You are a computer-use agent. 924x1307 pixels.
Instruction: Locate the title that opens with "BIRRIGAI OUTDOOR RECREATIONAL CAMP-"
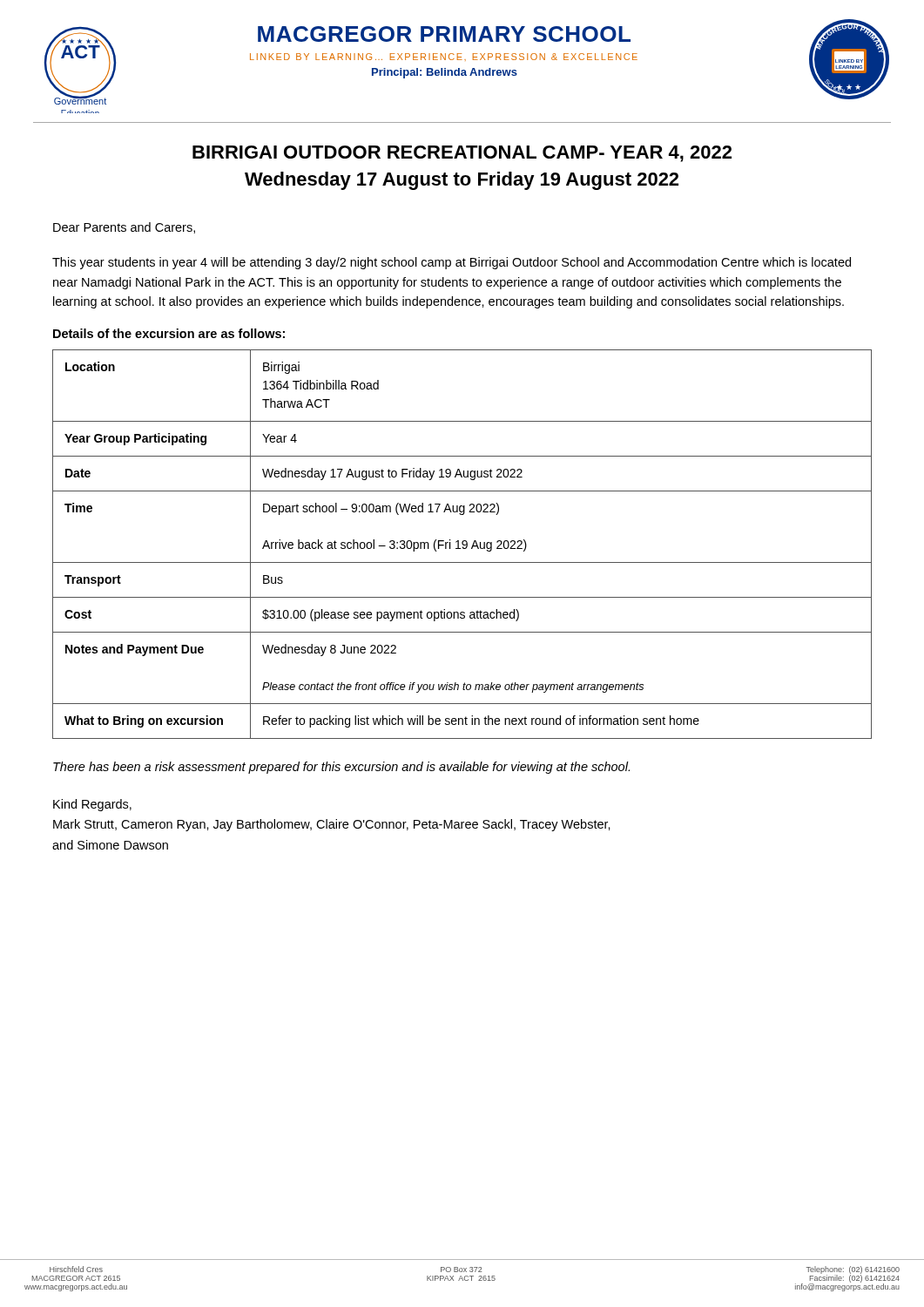pyautogui.click(x=462, y=166)
